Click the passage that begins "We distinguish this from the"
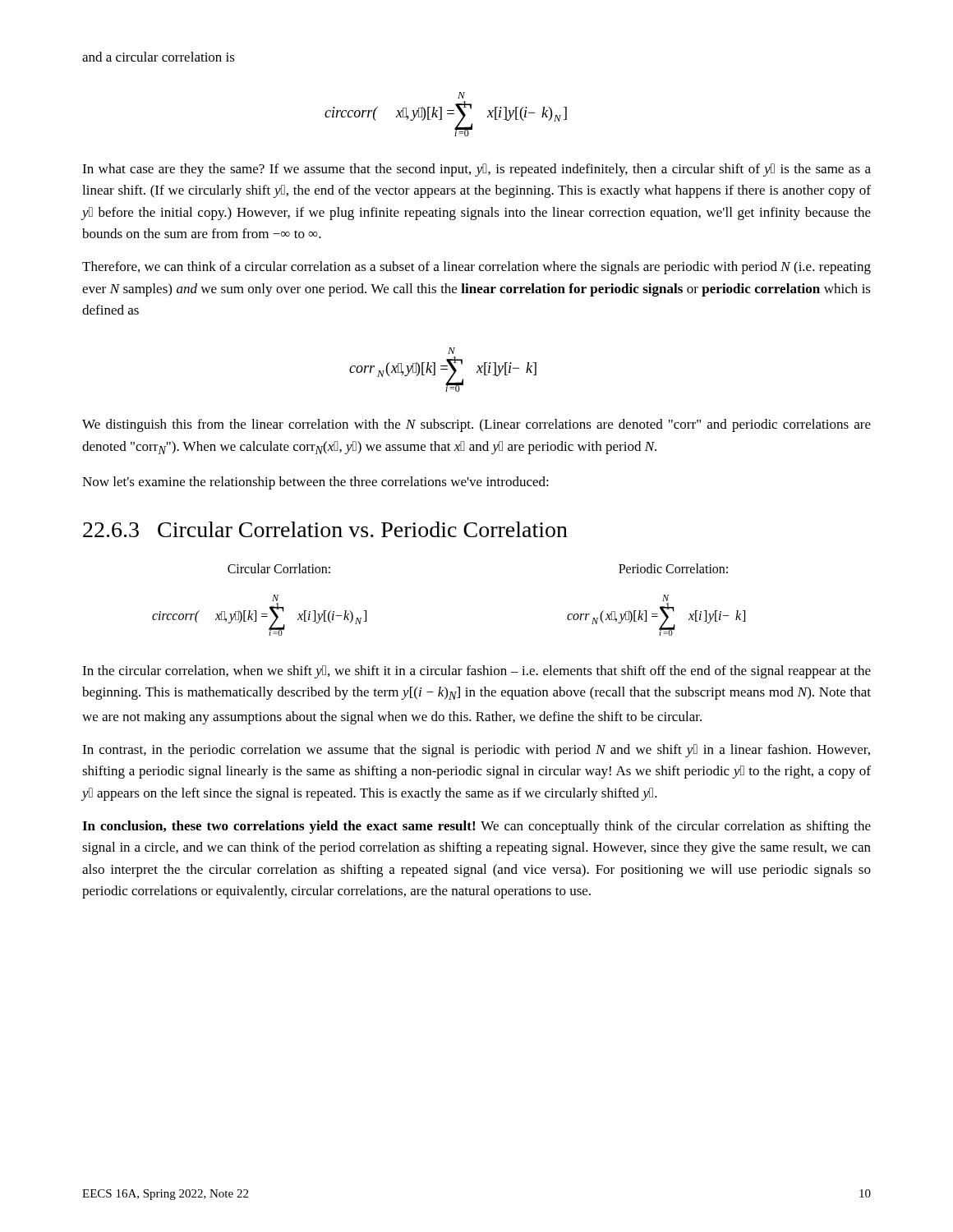The width and height of the screenshot is (953, 1232). click(476, 437)
